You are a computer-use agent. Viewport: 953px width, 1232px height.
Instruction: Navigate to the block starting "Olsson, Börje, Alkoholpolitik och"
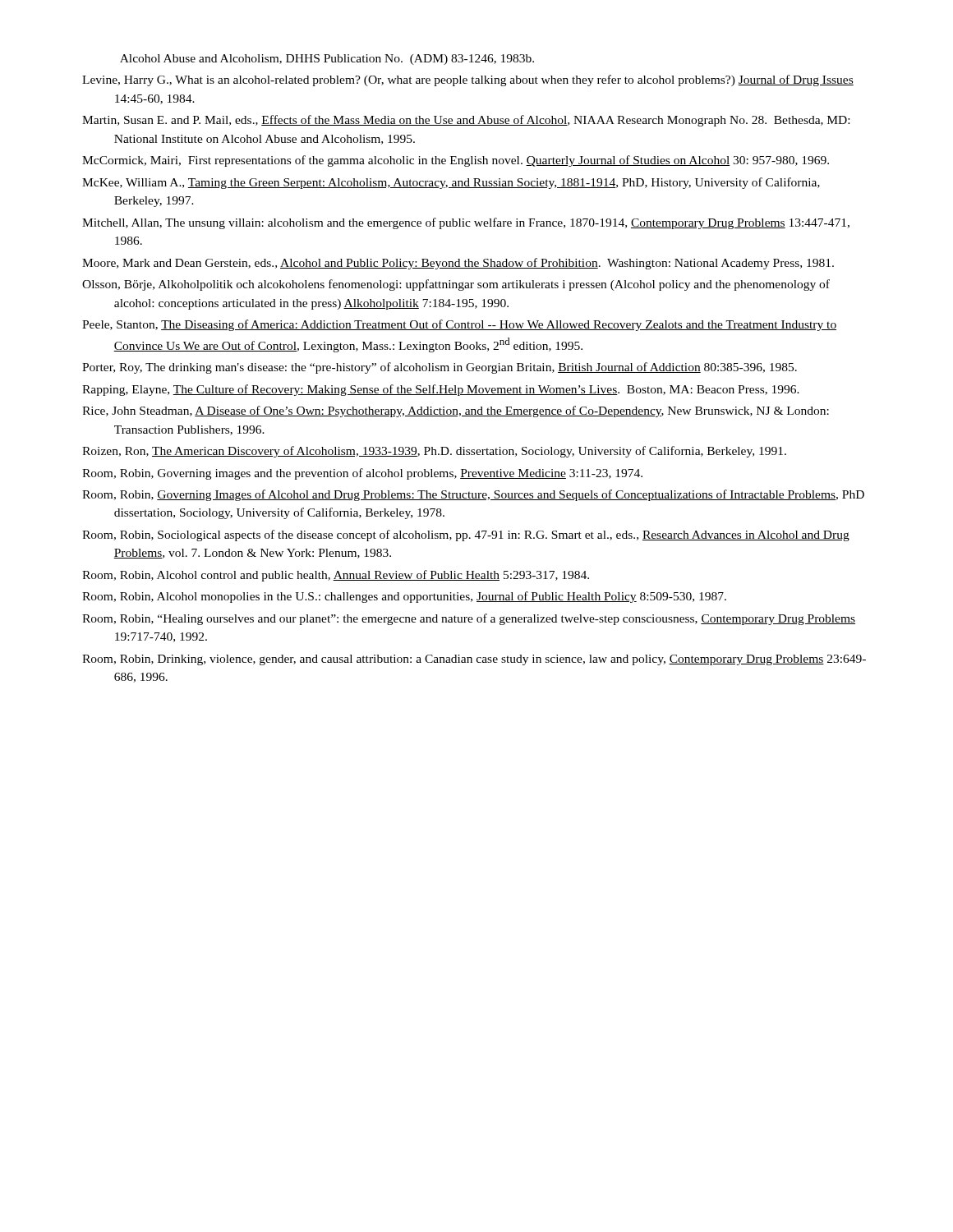coord(456,293)
